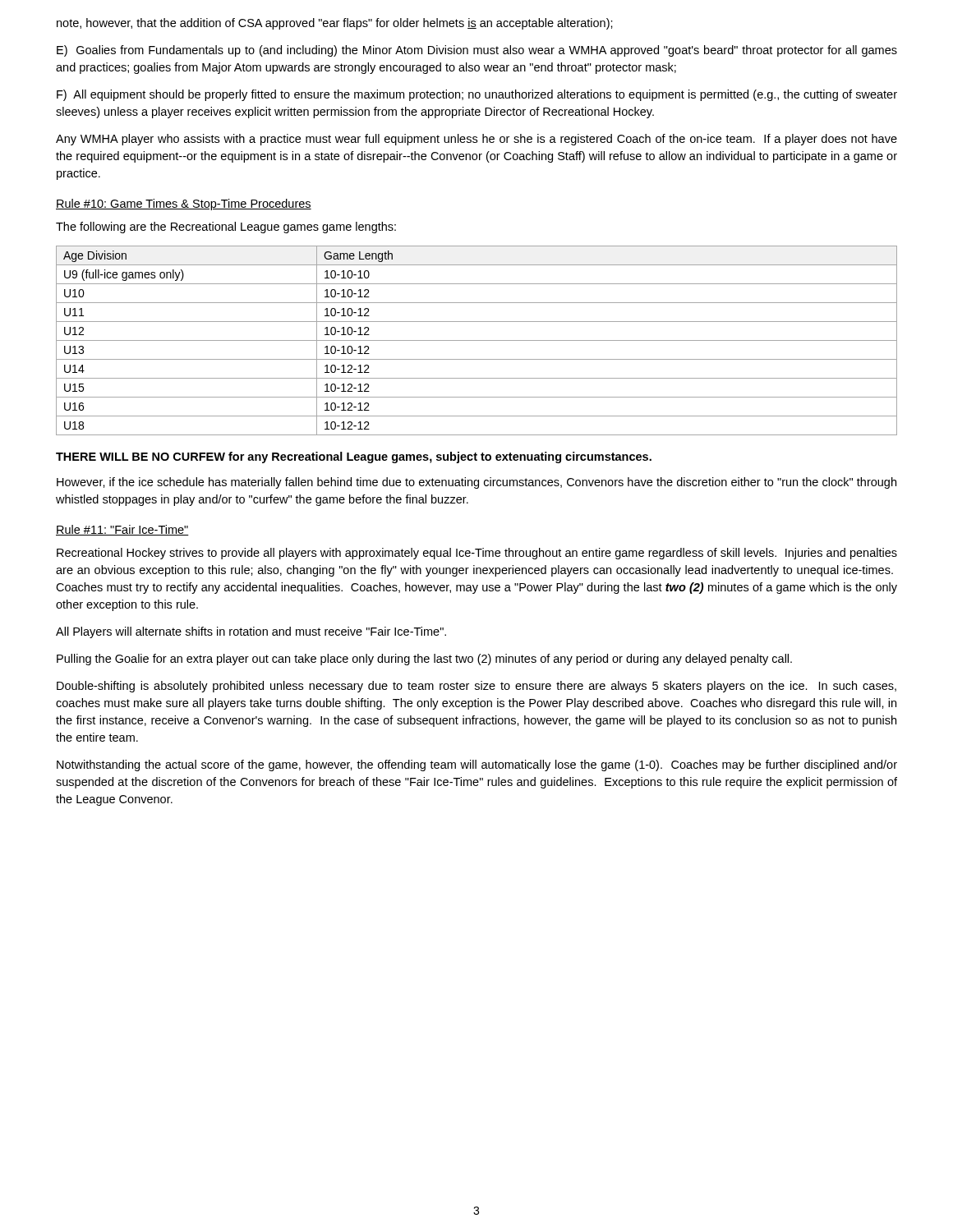This screenshot has height=1232, width=953.
Task: Click on the region starting "F) All equipment should be properly fitted"
Action: 476,103
